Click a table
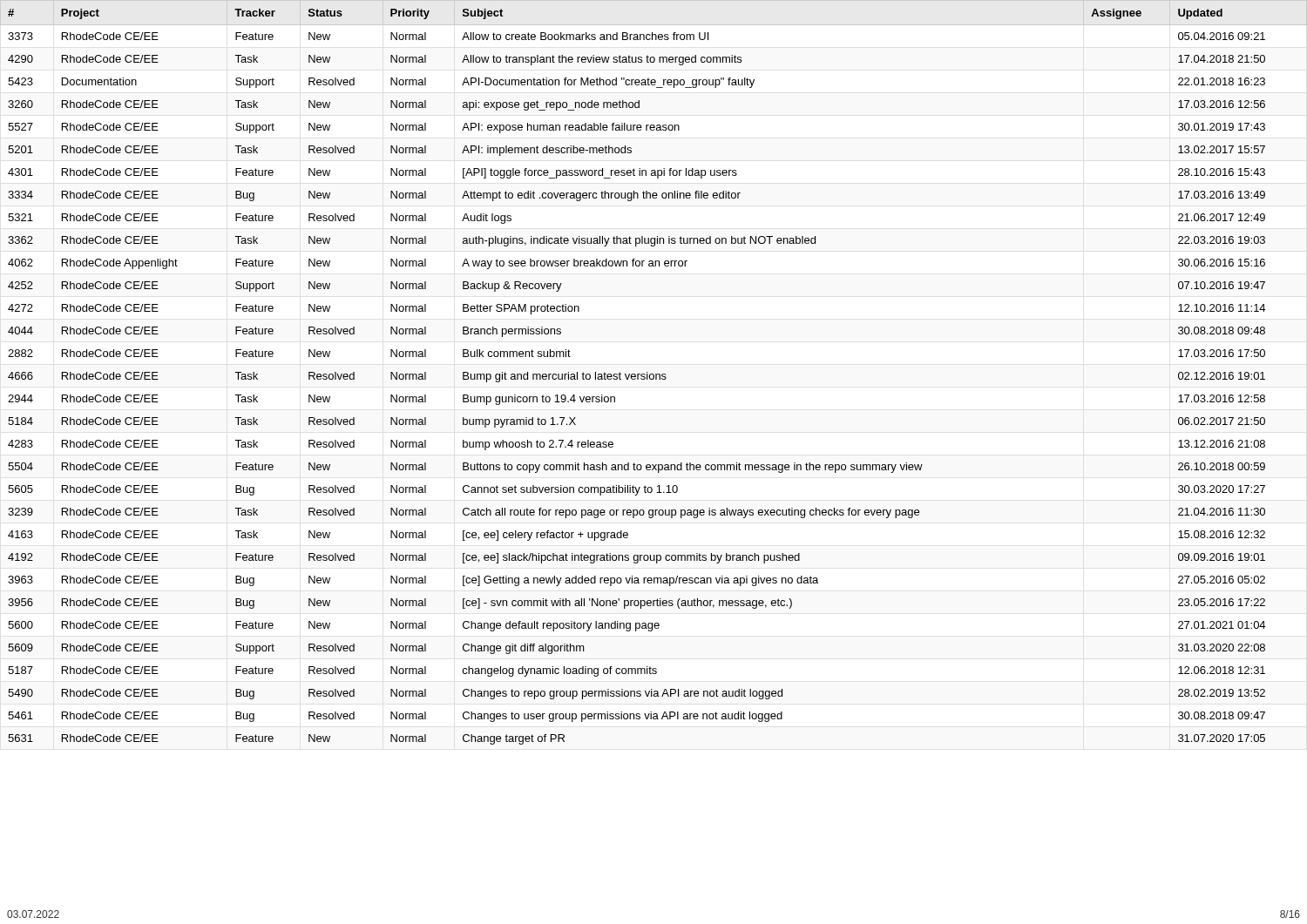The height and width of the screenshot is (924, 1307). [654, 375]
